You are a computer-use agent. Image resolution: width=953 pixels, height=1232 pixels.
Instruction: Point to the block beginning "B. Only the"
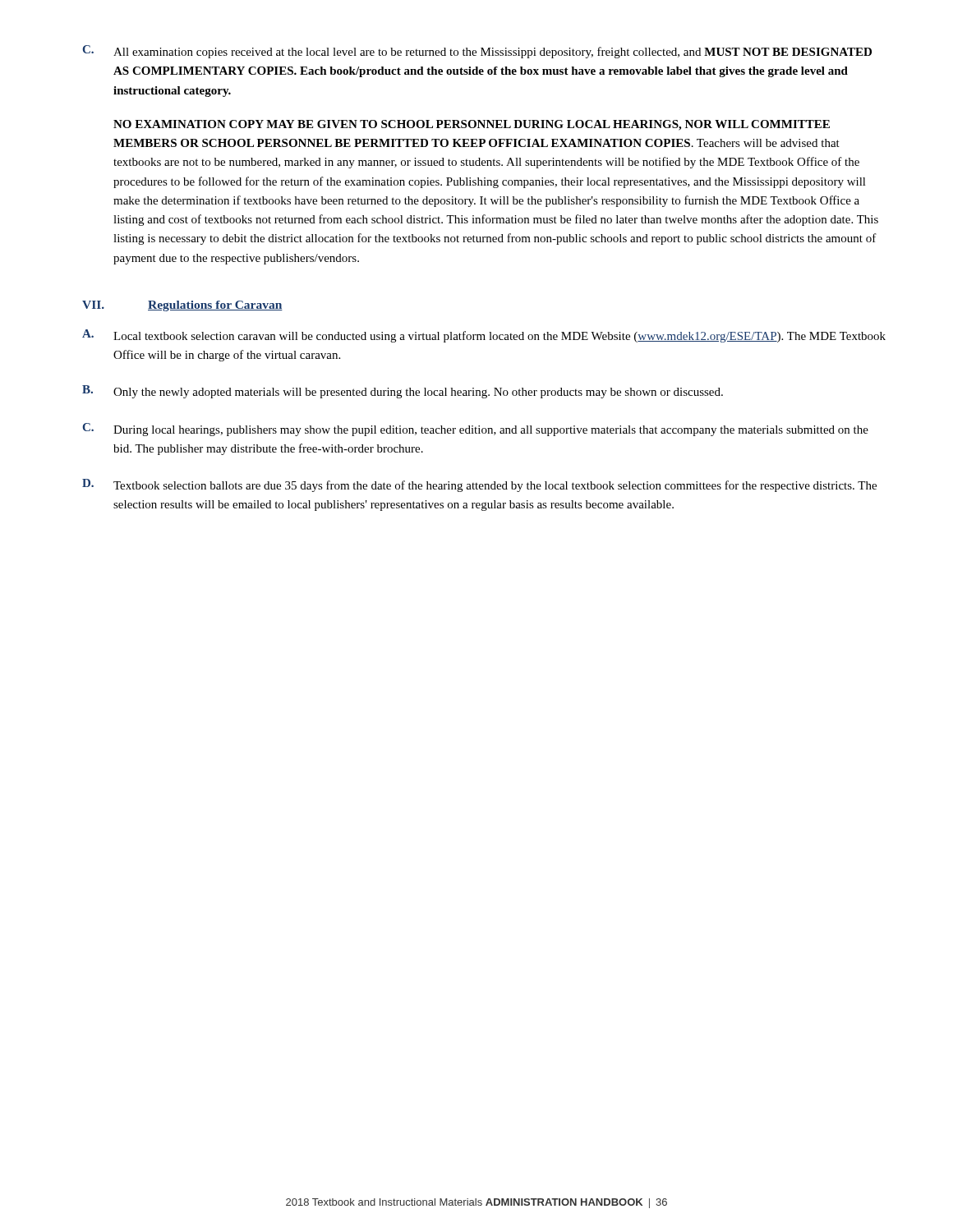pos(485,392)
